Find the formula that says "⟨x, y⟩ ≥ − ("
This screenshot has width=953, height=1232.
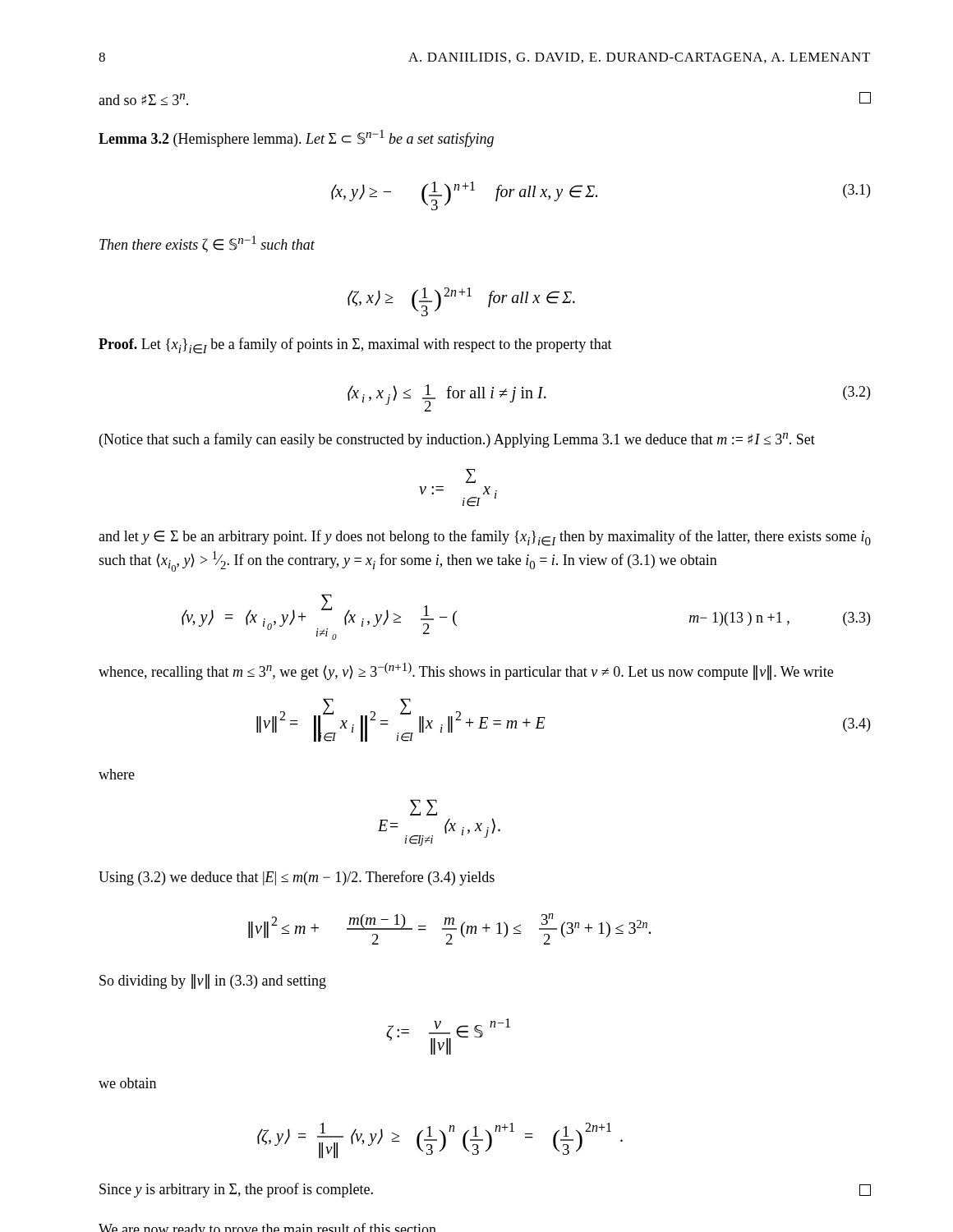600,190
